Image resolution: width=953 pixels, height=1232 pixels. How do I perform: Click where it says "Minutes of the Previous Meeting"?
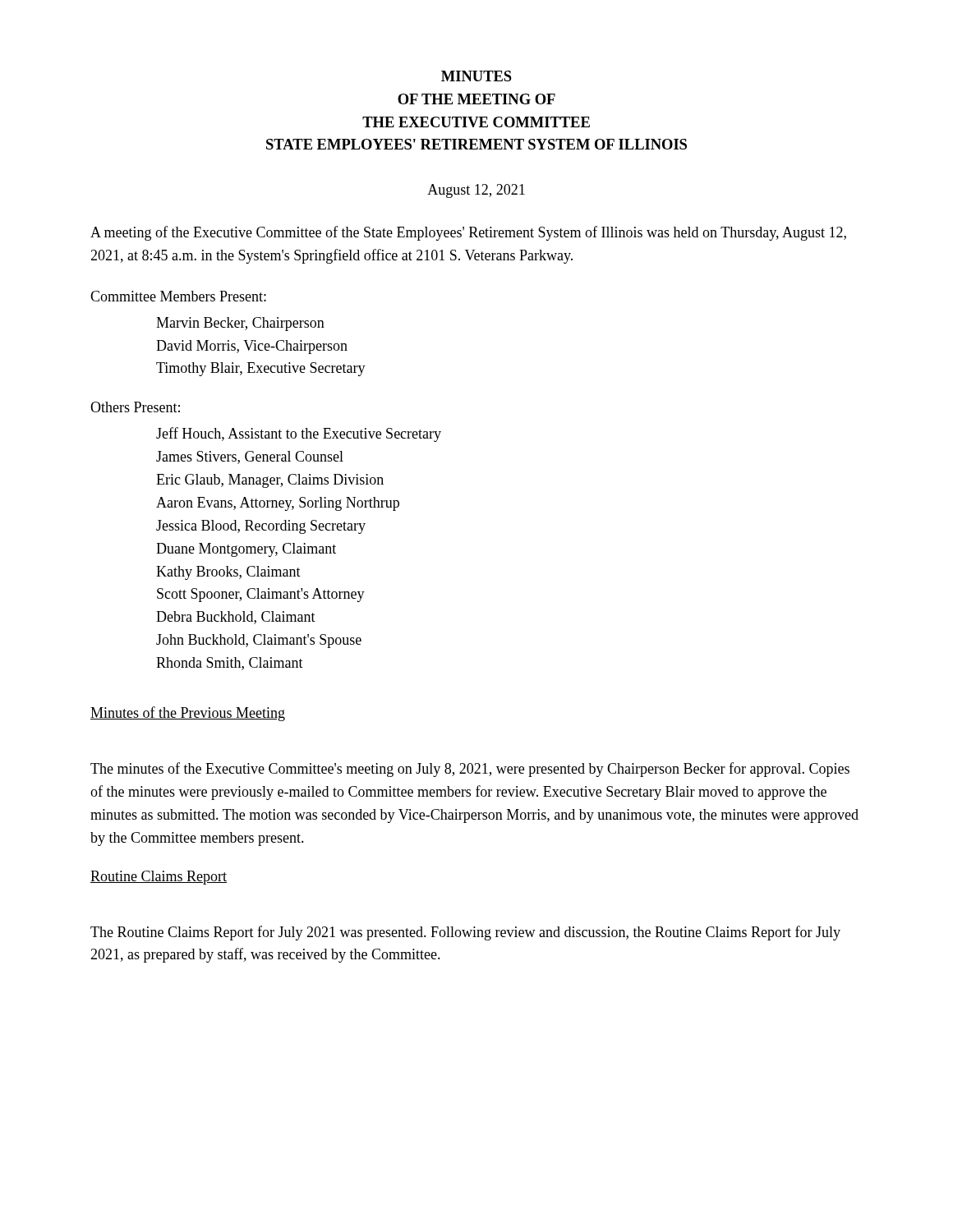188,714
